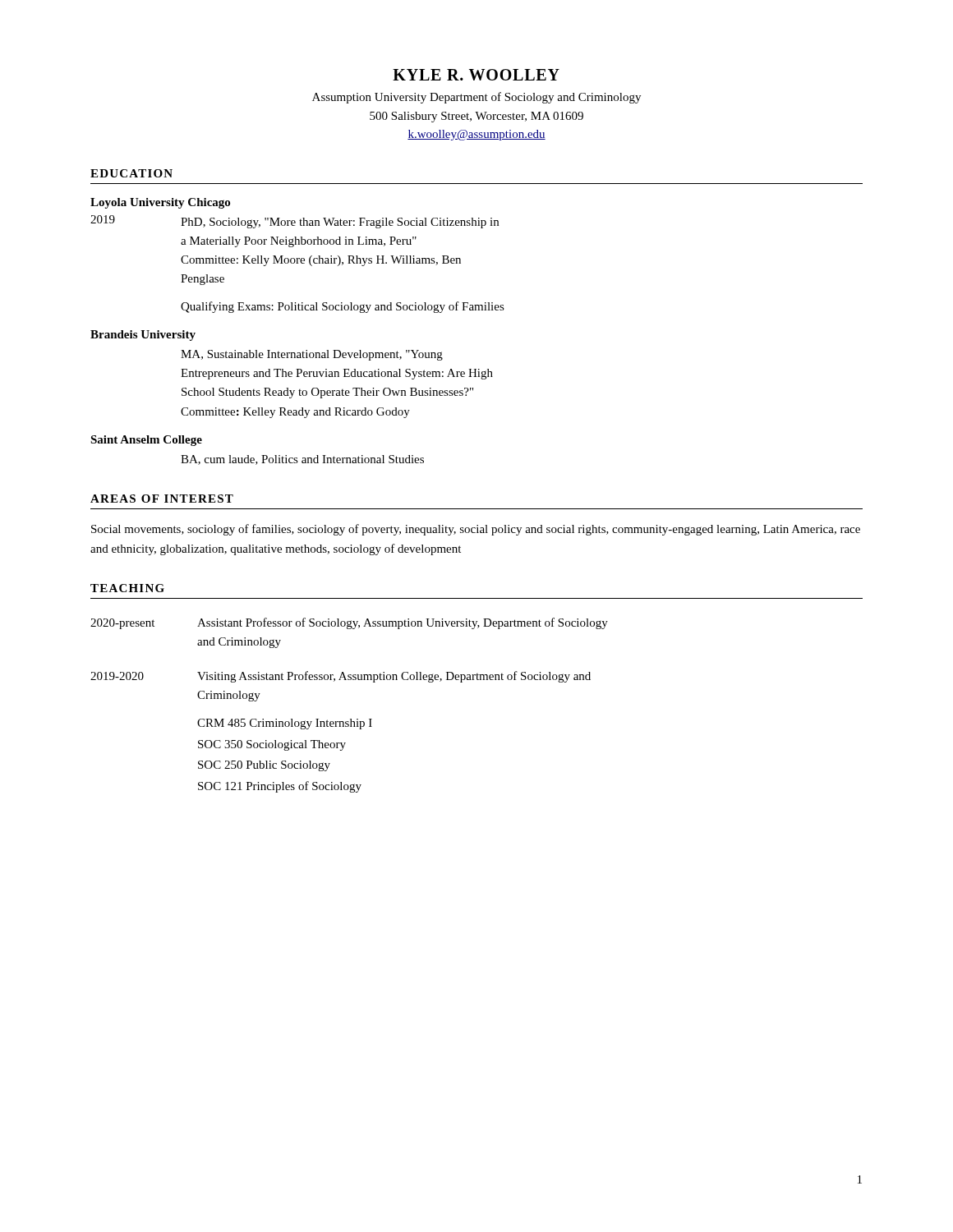Point to the block beginning "Qualifying Exams: Political Sociology"

point(343,306)
